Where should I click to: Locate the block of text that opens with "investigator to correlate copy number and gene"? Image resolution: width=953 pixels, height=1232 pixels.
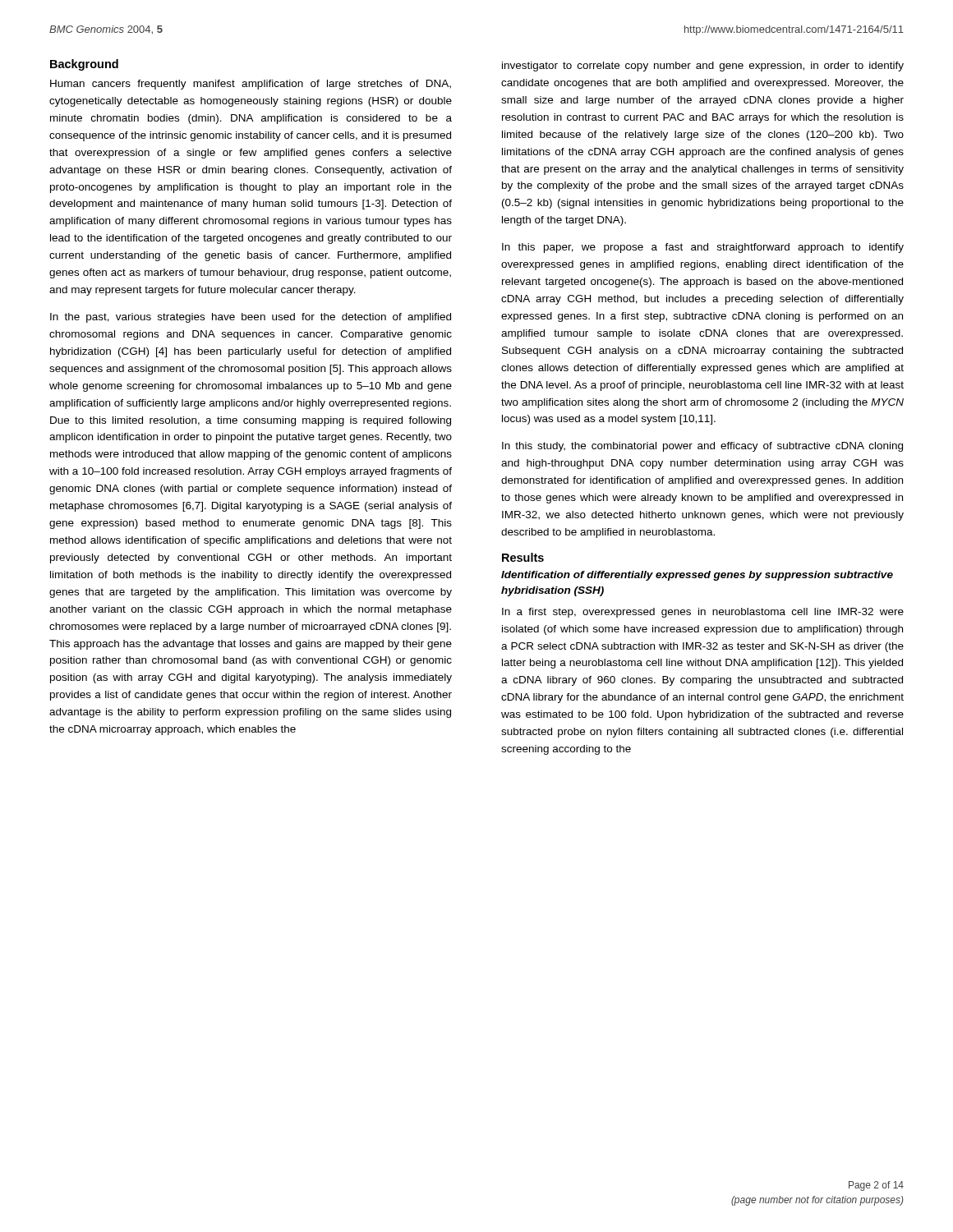(702, 143)
